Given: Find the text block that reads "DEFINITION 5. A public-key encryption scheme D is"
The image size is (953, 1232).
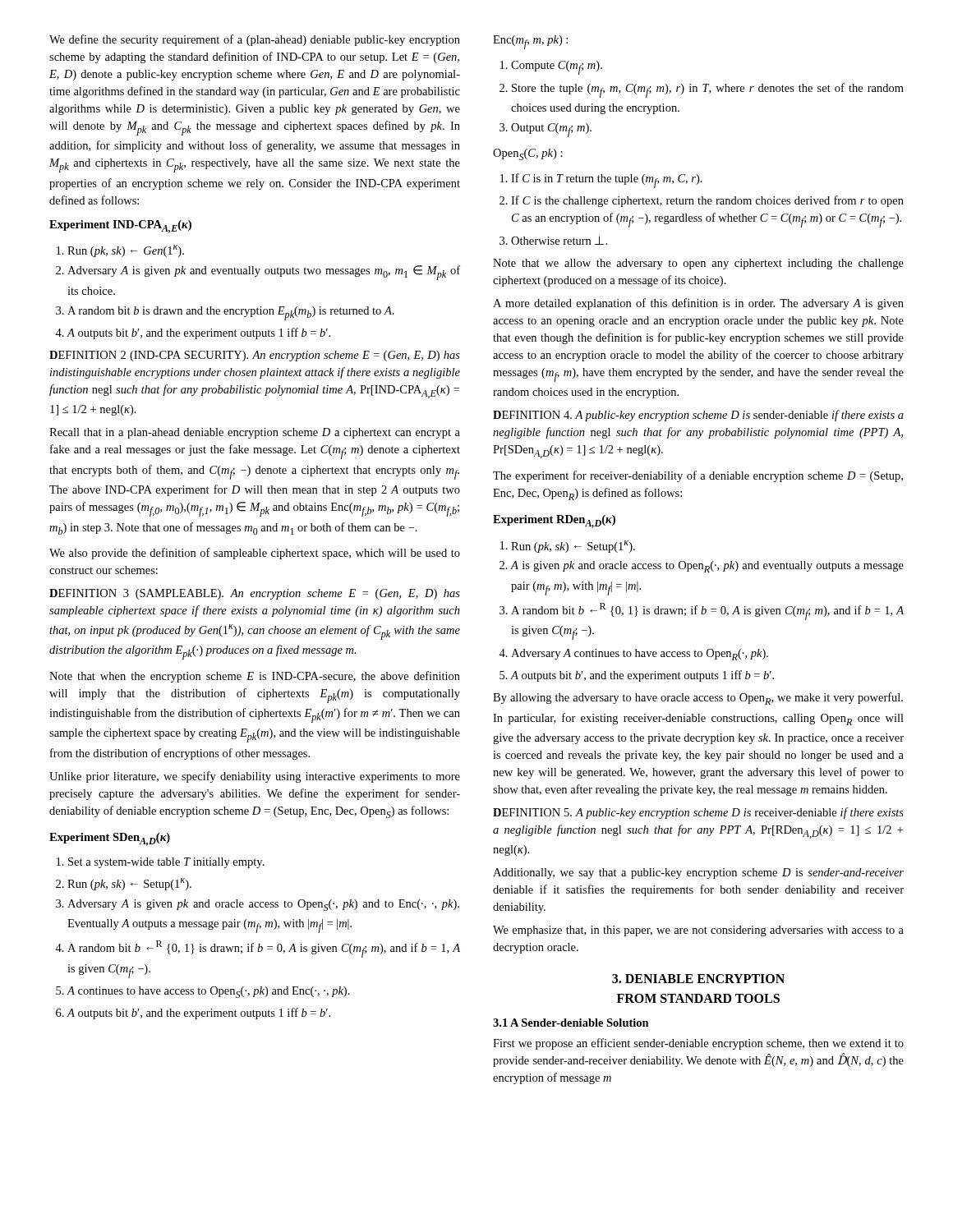Looking at the screenshot, I should tap(698, 831).
